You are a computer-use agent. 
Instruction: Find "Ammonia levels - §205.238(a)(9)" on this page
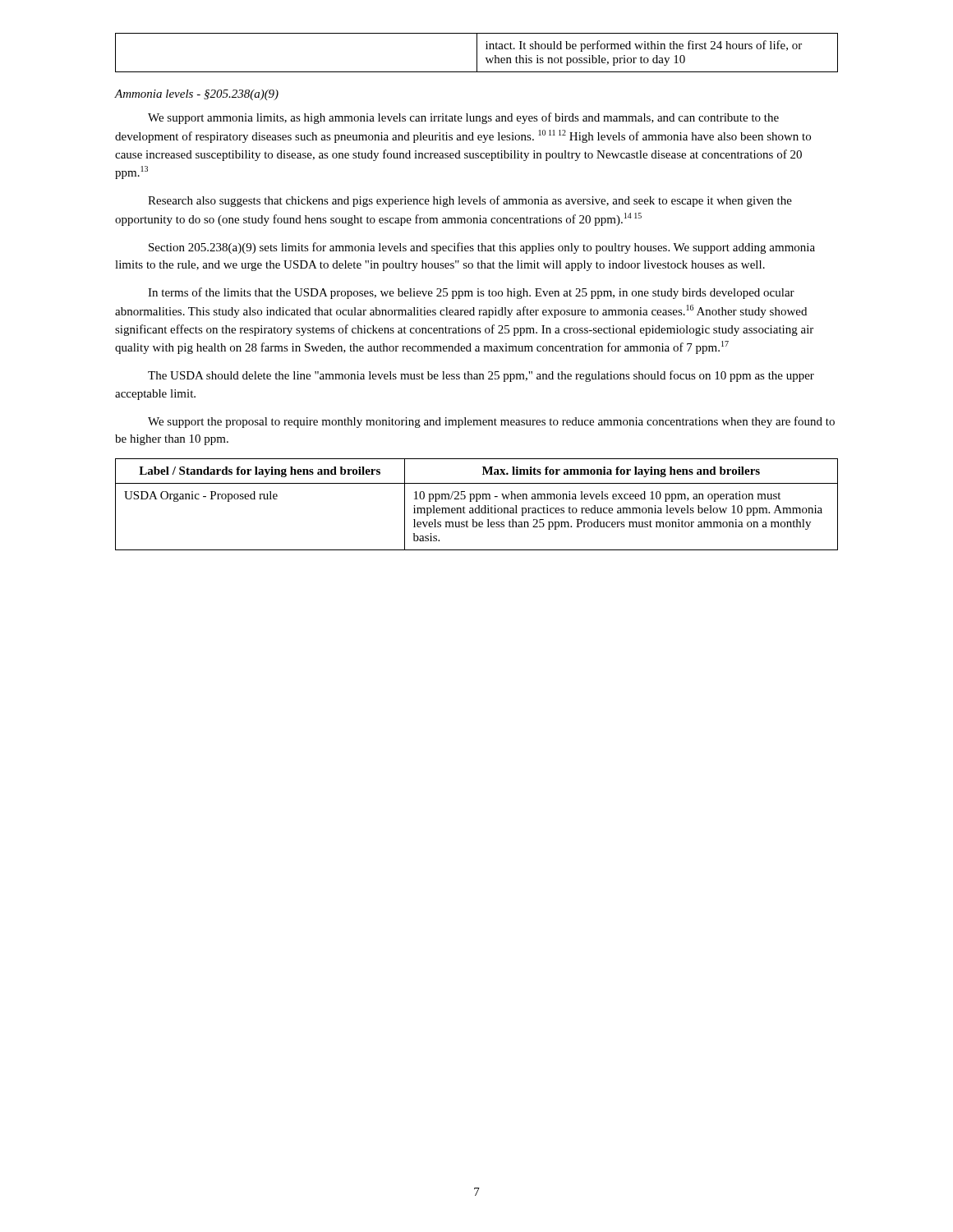pyautogui.click(x=197, y=94)
